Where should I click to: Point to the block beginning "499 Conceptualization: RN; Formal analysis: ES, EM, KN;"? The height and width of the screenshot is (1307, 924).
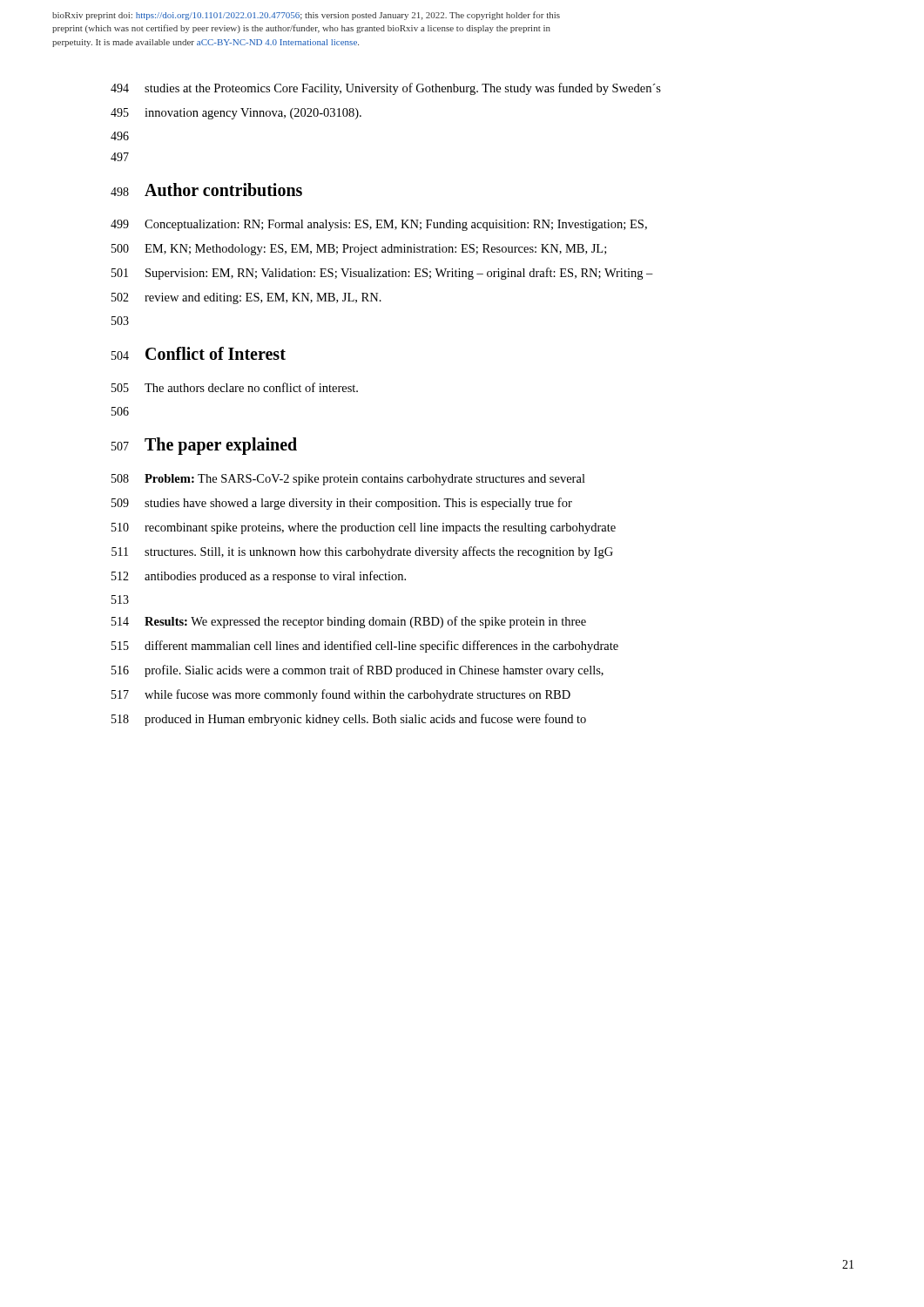pos(462,225)
